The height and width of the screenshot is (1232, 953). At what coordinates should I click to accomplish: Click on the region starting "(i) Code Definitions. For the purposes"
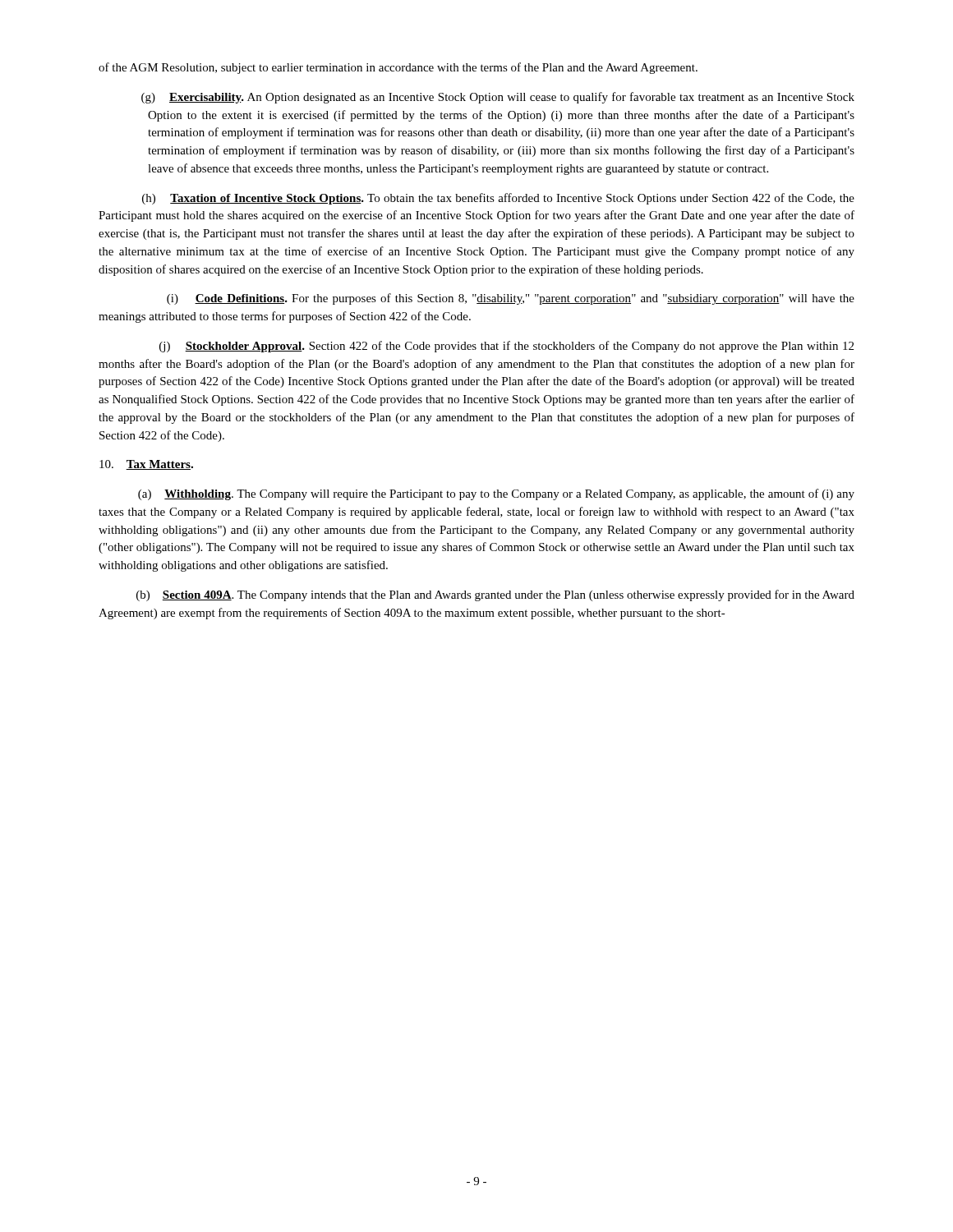click(476, 307)
